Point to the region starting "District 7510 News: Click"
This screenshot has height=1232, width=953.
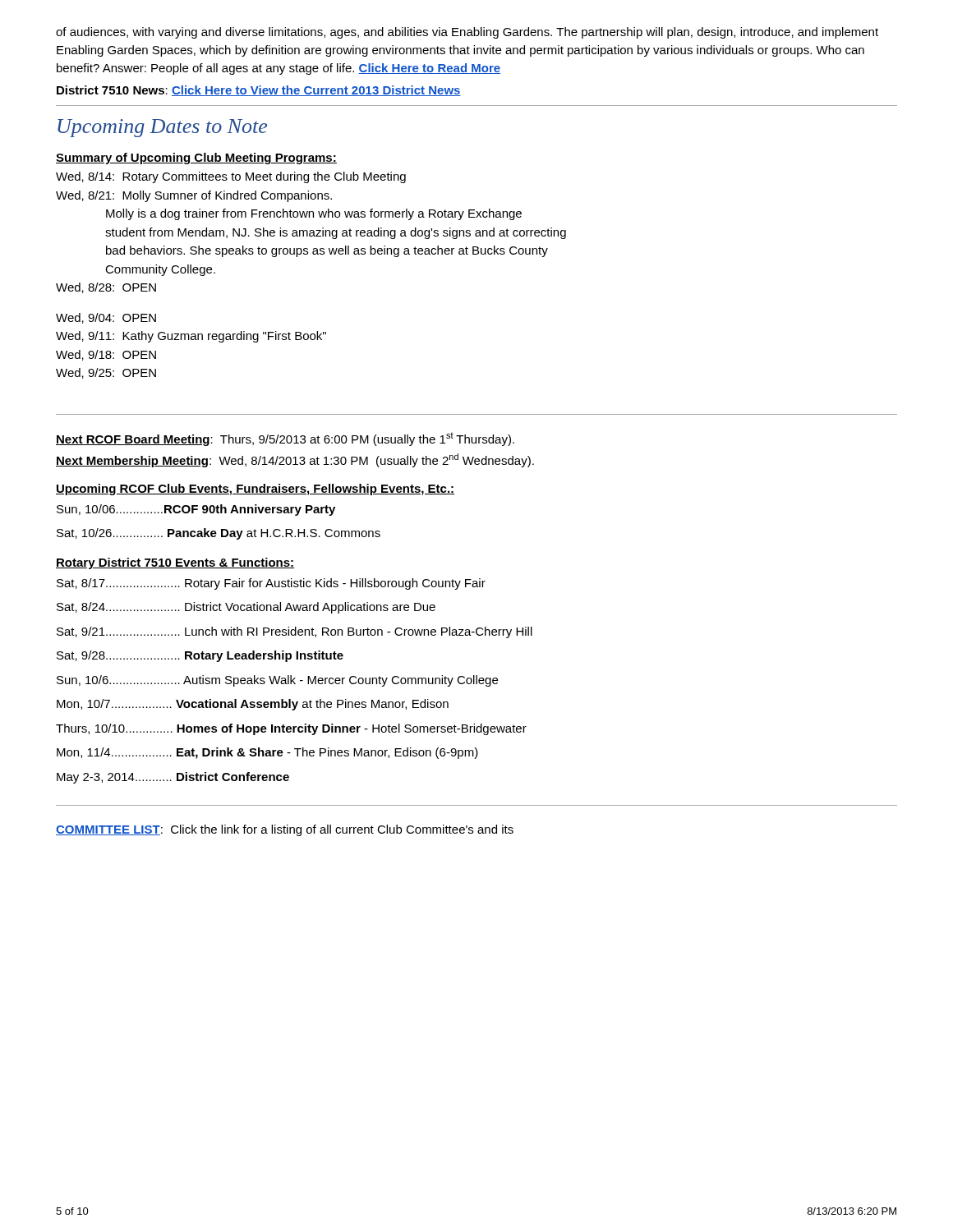pyautogui.click(x=258, y=90)
